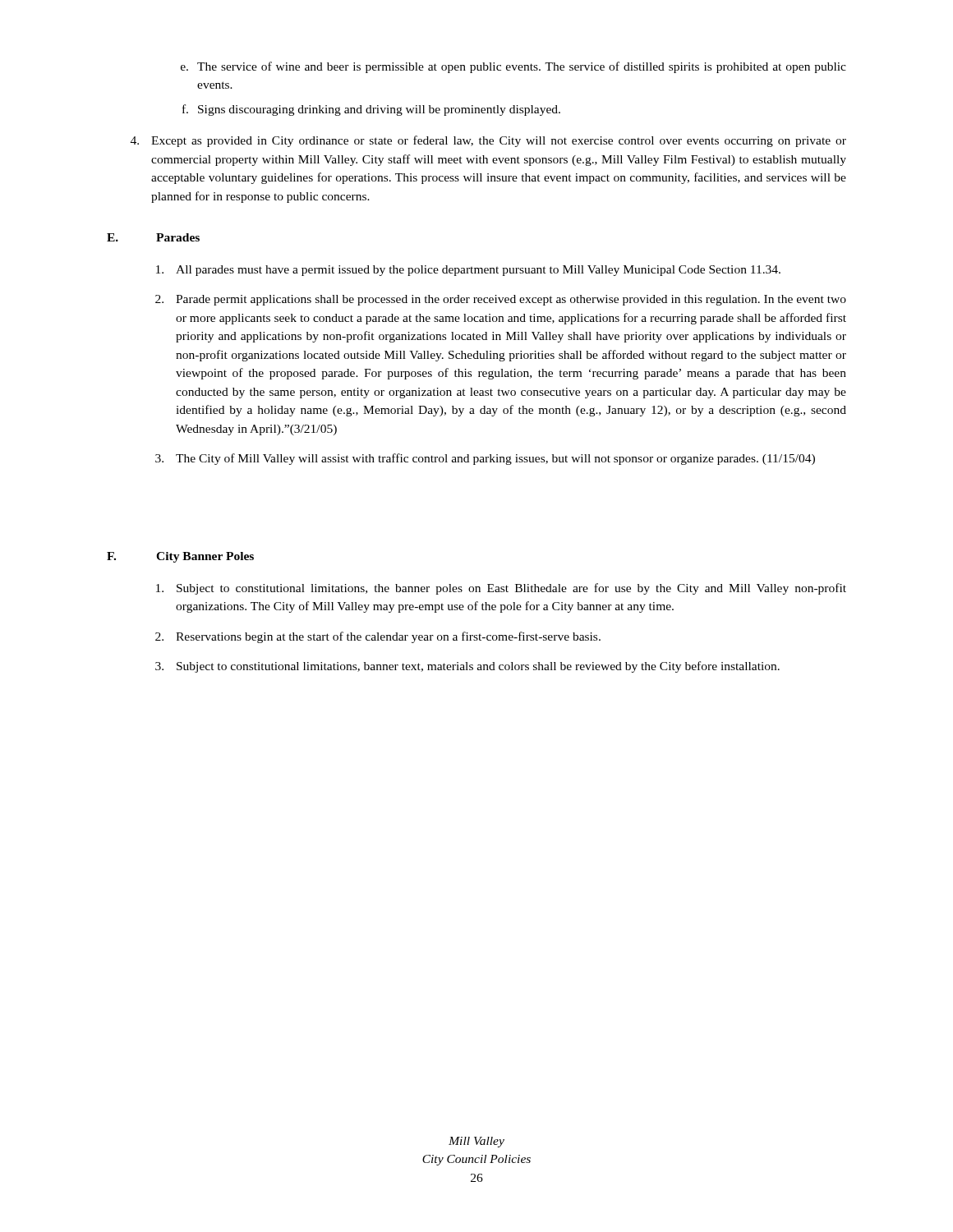The width and height of the screenshot is (953, 1232).
Task: Click on the list item with the text "2. Parade permit applications"
Action: click(x=489, y=364)
